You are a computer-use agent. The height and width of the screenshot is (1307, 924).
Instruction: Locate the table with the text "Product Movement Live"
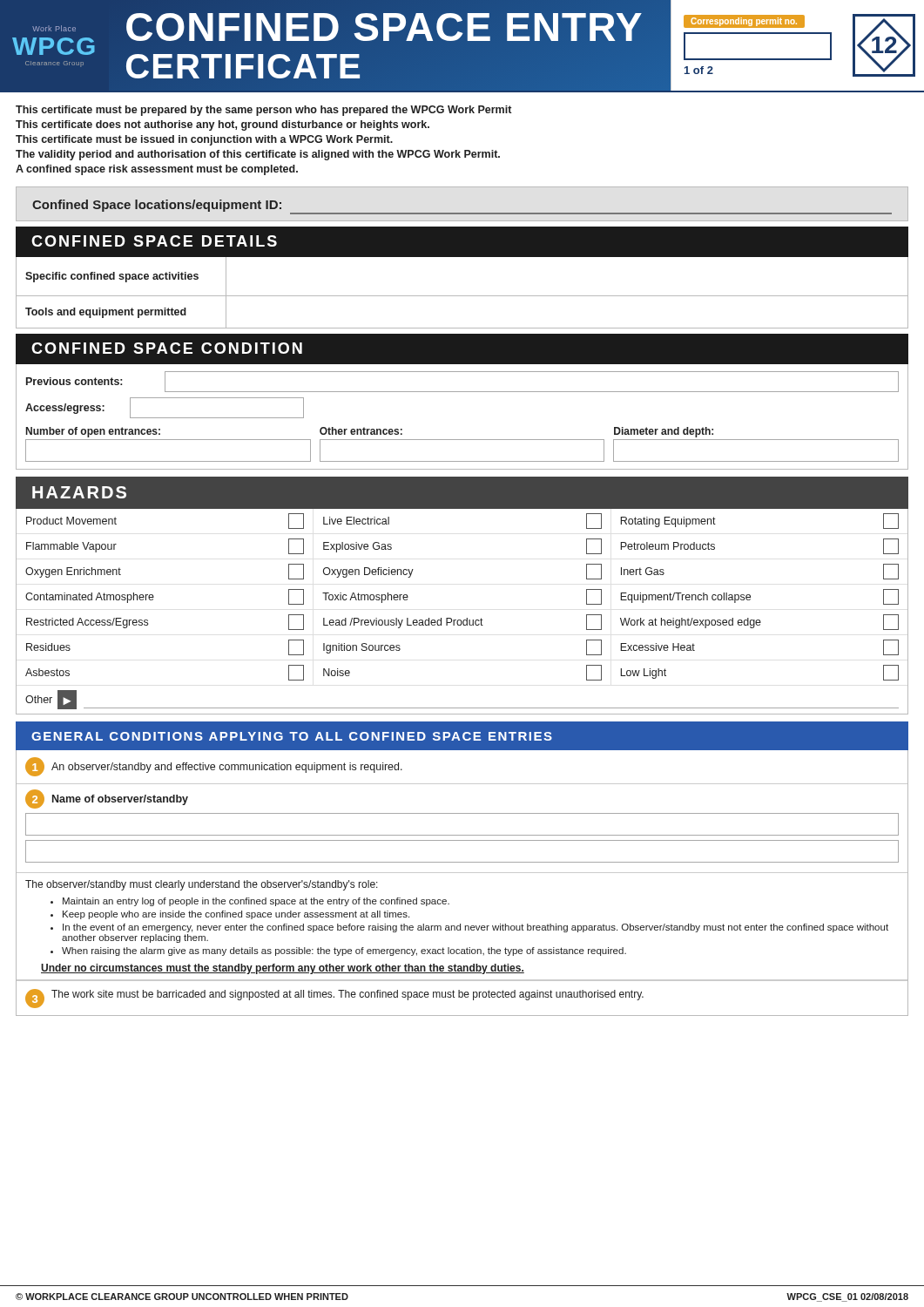click(462, 612)
